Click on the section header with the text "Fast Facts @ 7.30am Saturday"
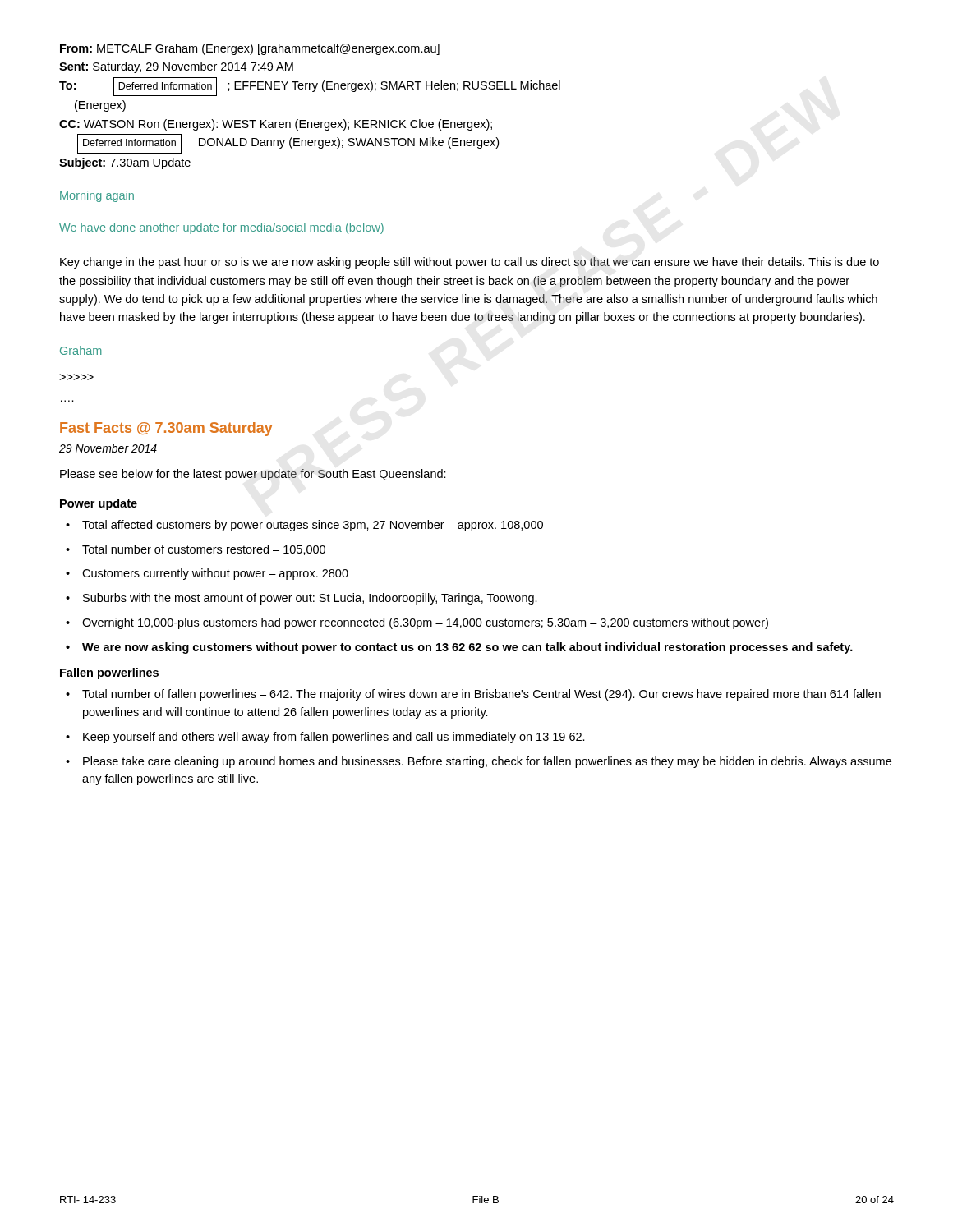The width and height of the screenshot is (953, 1232). click(x=166, y=428)
